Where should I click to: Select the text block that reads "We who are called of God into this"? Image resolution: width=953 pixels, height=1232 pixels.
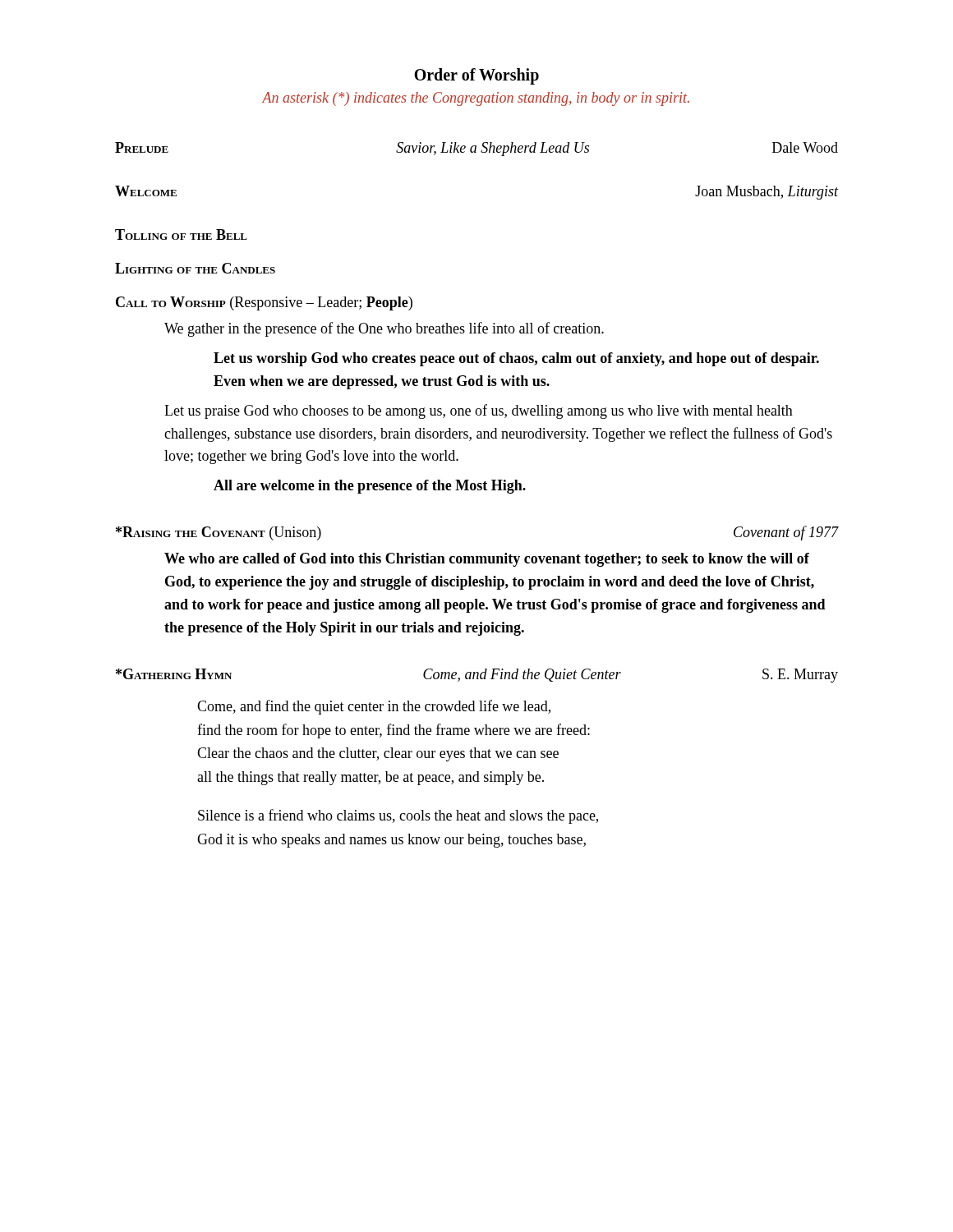495,593
